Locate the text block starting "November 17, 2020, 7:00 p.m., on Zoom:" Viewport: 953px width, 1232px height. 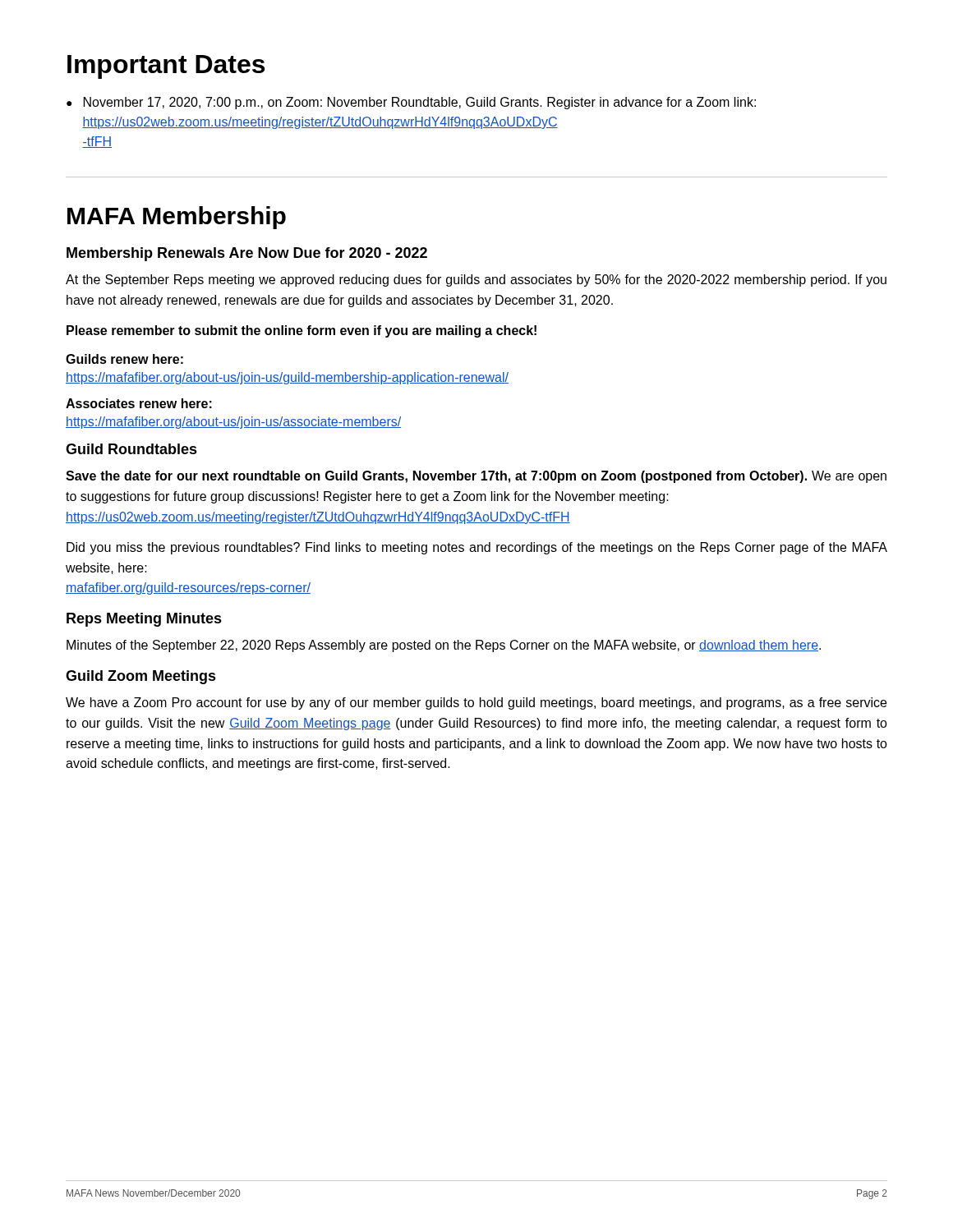(x=485, y=122)
